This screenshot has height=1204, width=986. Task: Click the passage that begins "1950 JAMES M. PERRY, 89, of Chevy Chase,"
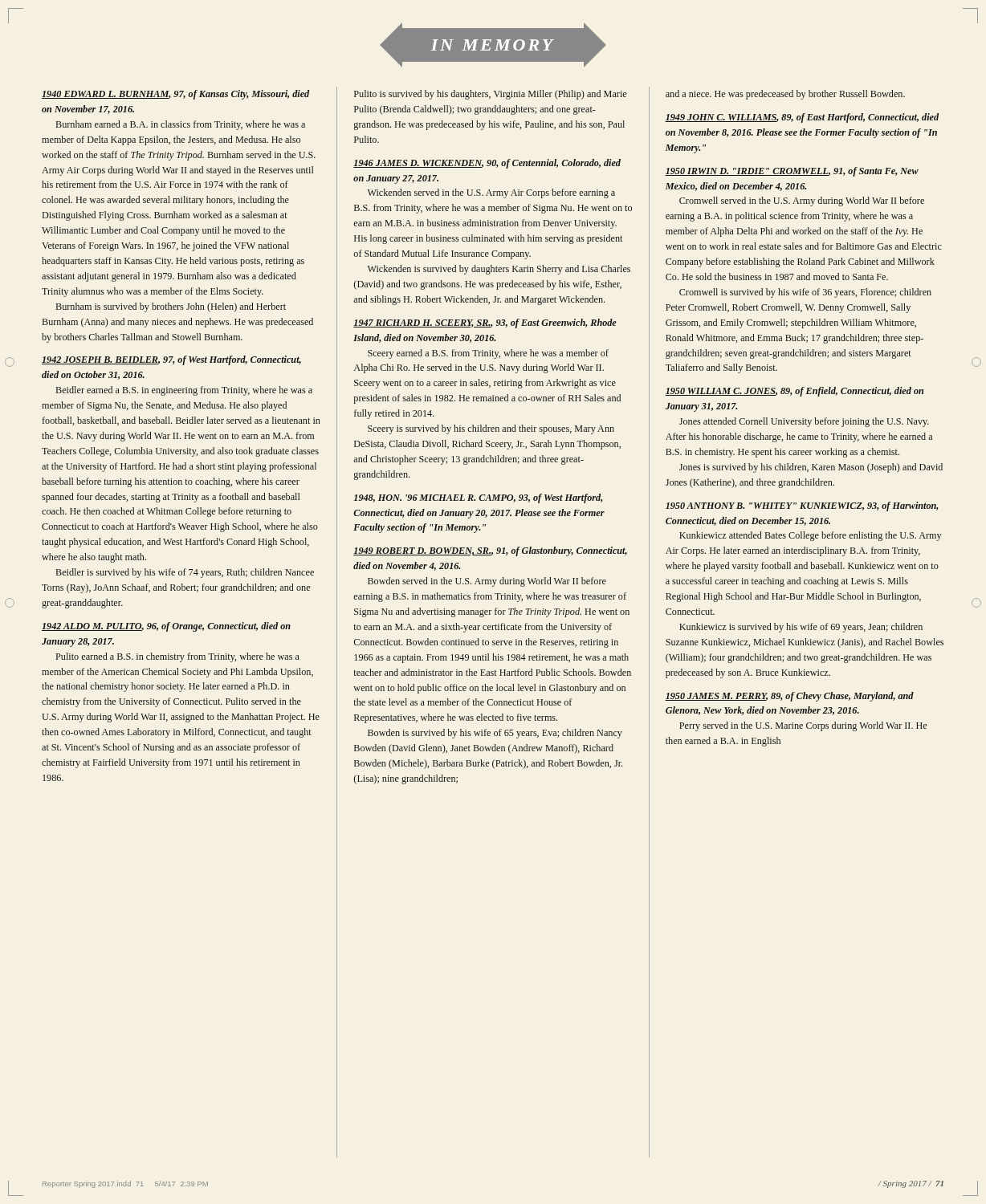pos(805,719)
